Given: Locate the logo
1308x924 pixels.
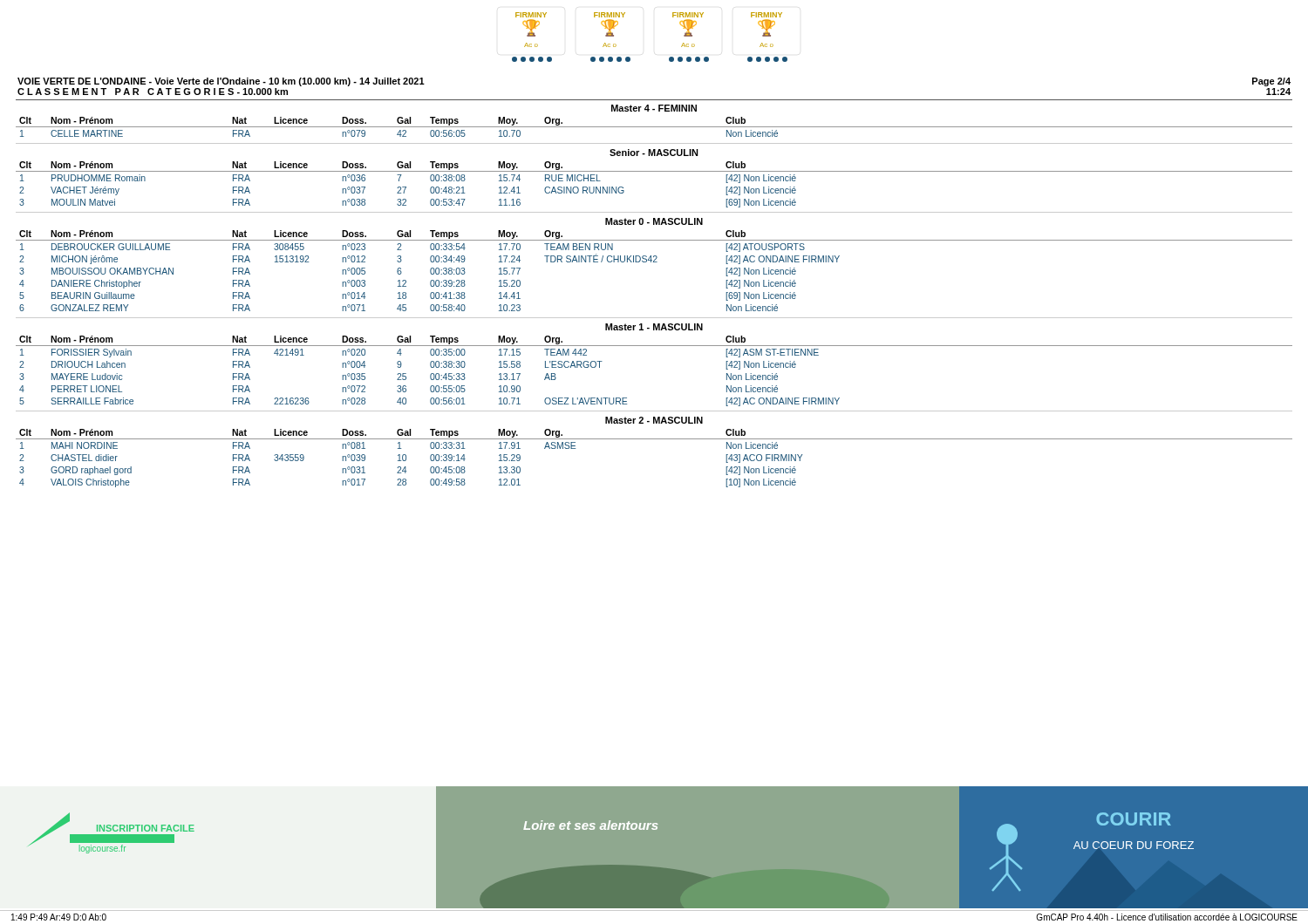Looking at the screenshot, I should 654,37.
